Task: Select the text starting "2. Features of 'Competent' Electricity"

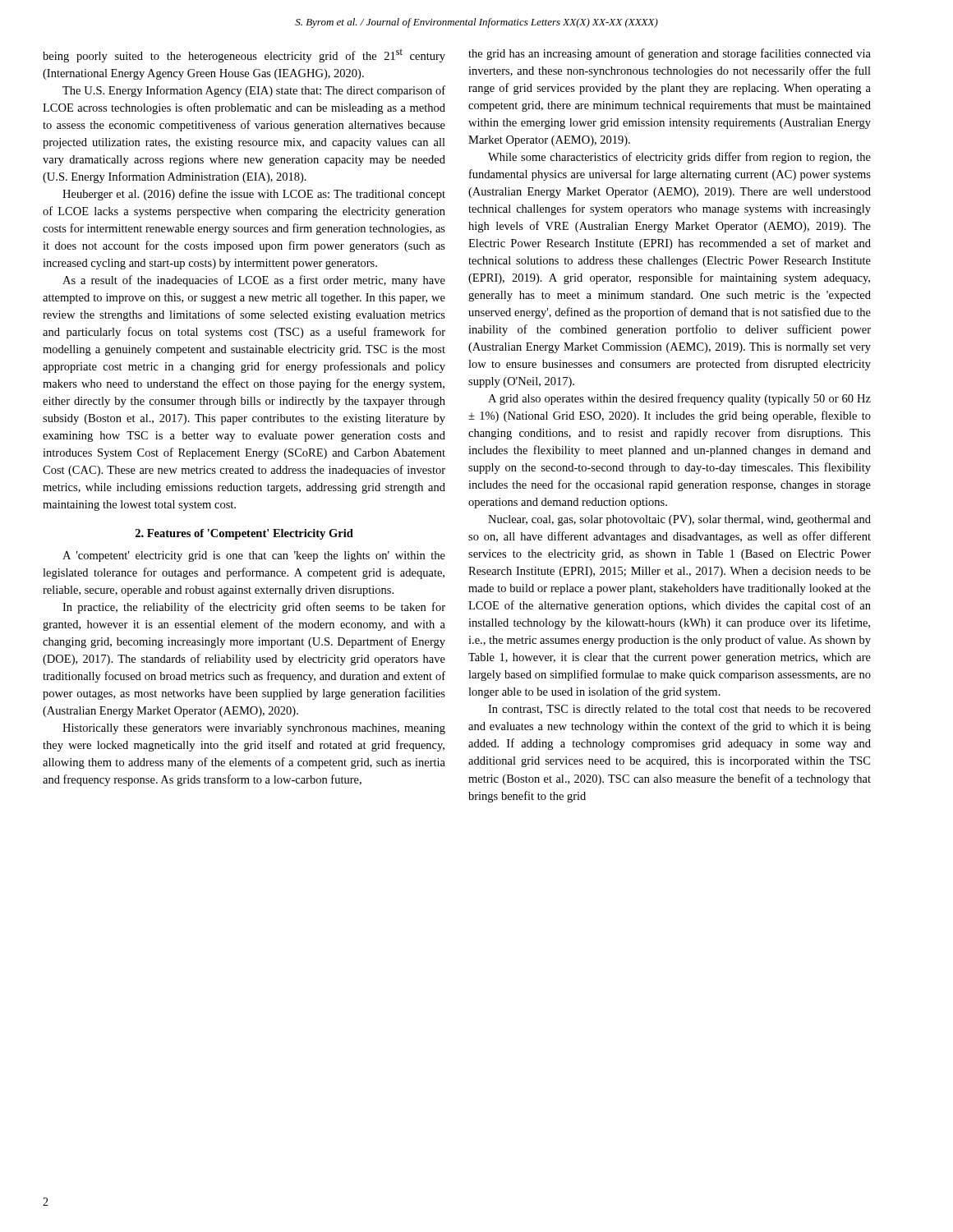Action: [244, 533]
